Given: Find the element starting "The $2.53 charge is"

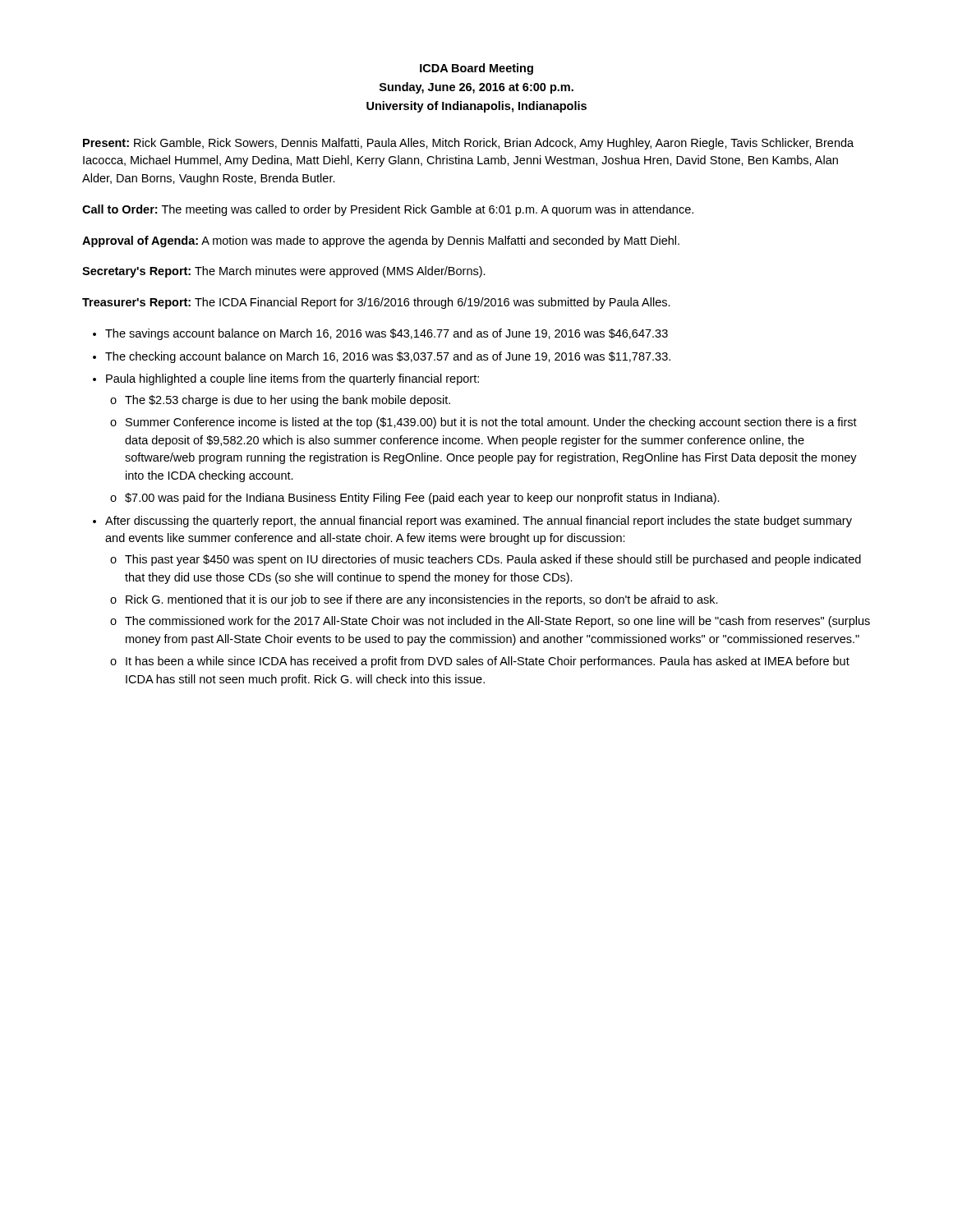Looking at the screenshot, I should pyautogui.click(x=288, y=400).
